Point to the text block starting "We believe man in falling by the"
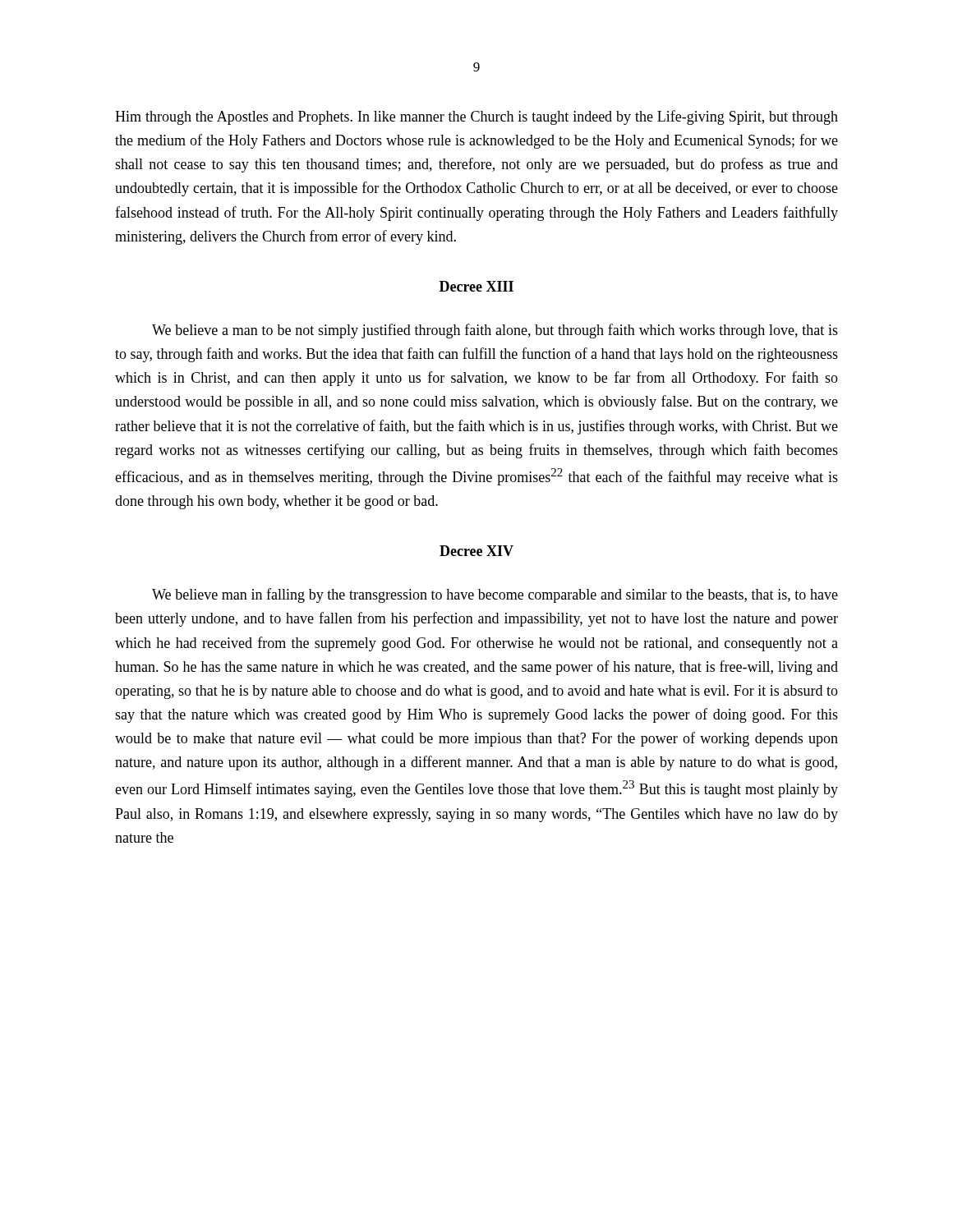This screenshot has height=1232, width=953. click(x=476, y=716)
